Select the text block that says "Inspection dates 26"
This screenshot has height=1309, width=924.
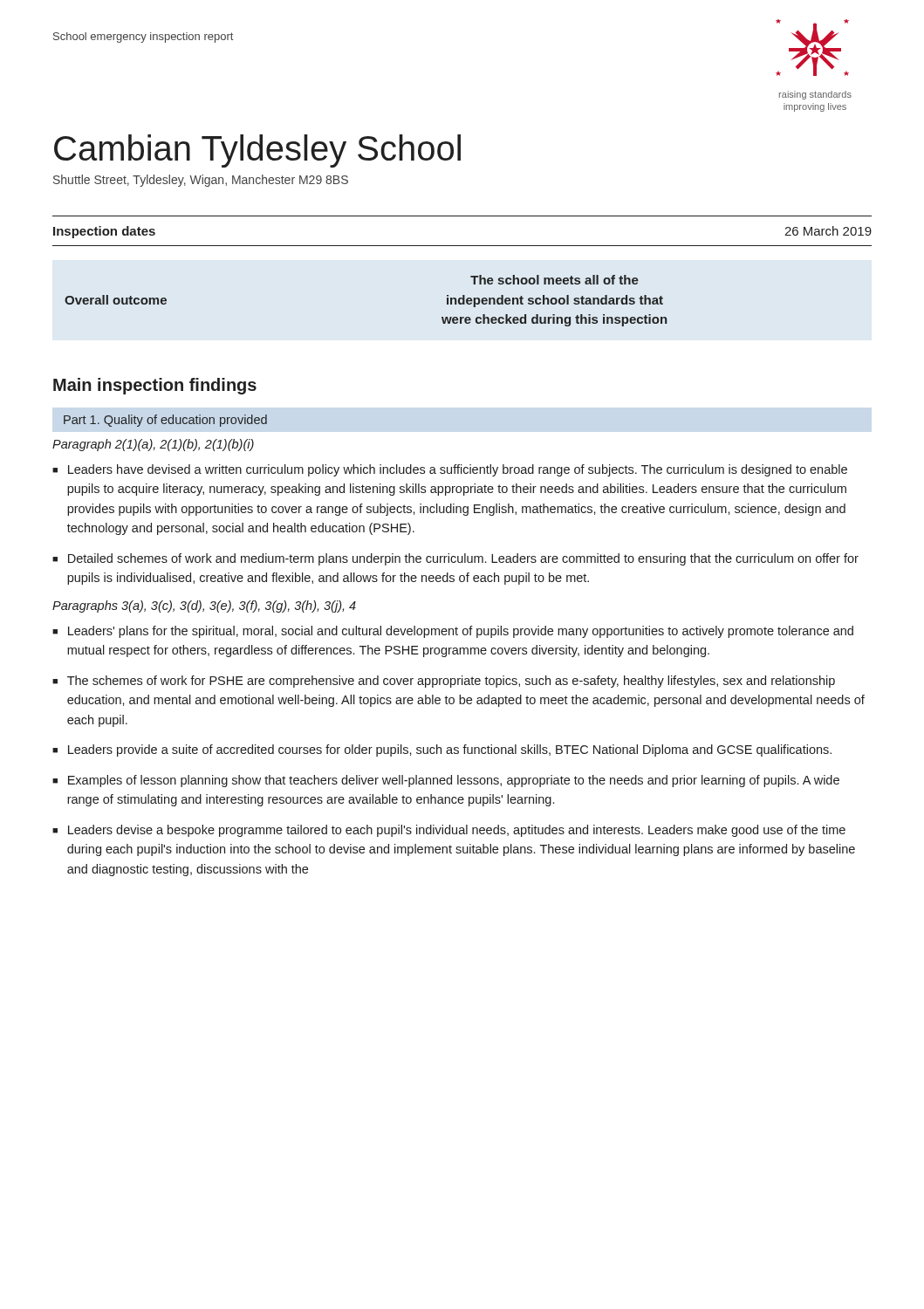point(110,232)
